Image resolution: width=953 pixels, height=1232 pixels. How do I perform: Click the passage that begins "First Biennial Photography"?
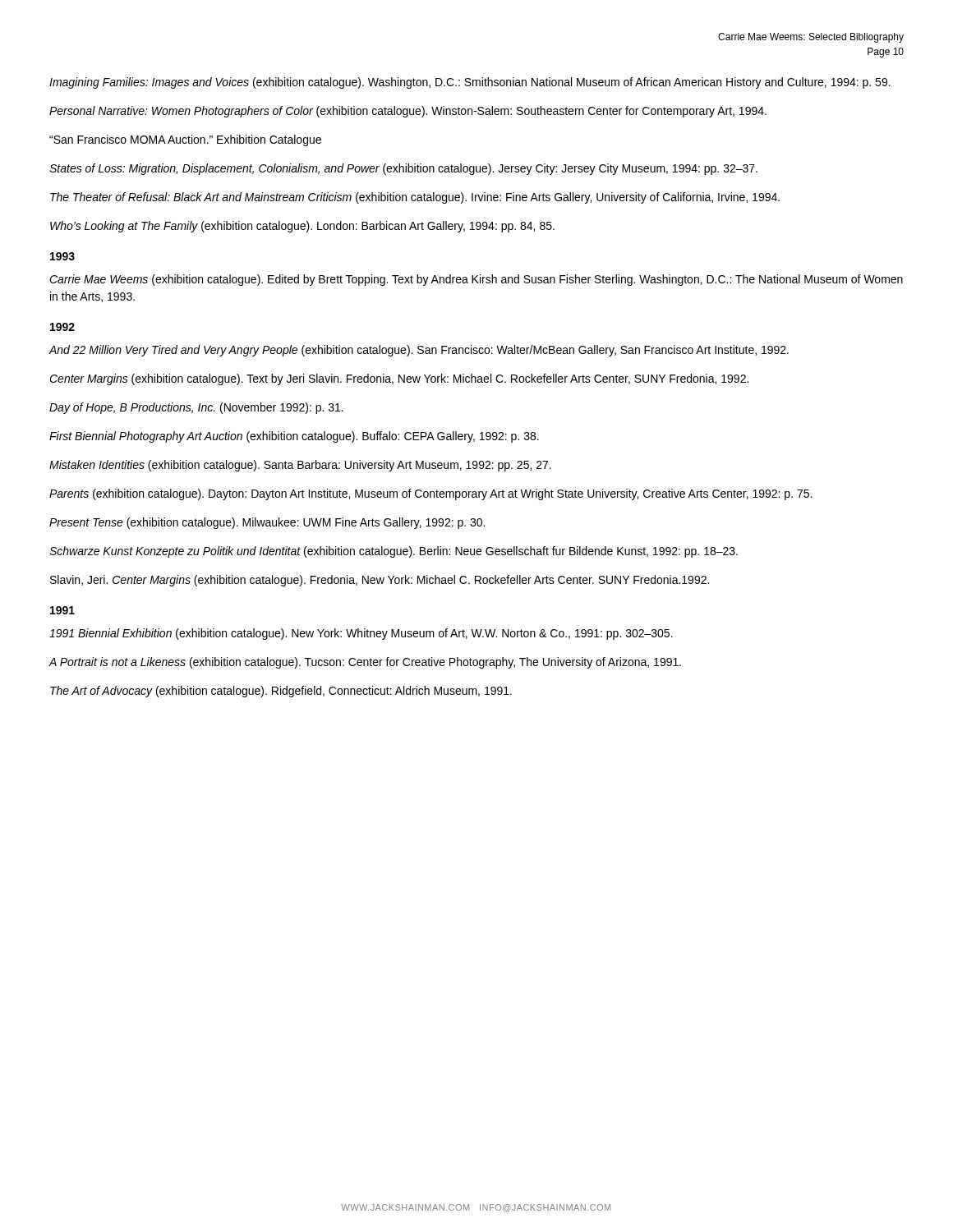[x=294, y=436]
